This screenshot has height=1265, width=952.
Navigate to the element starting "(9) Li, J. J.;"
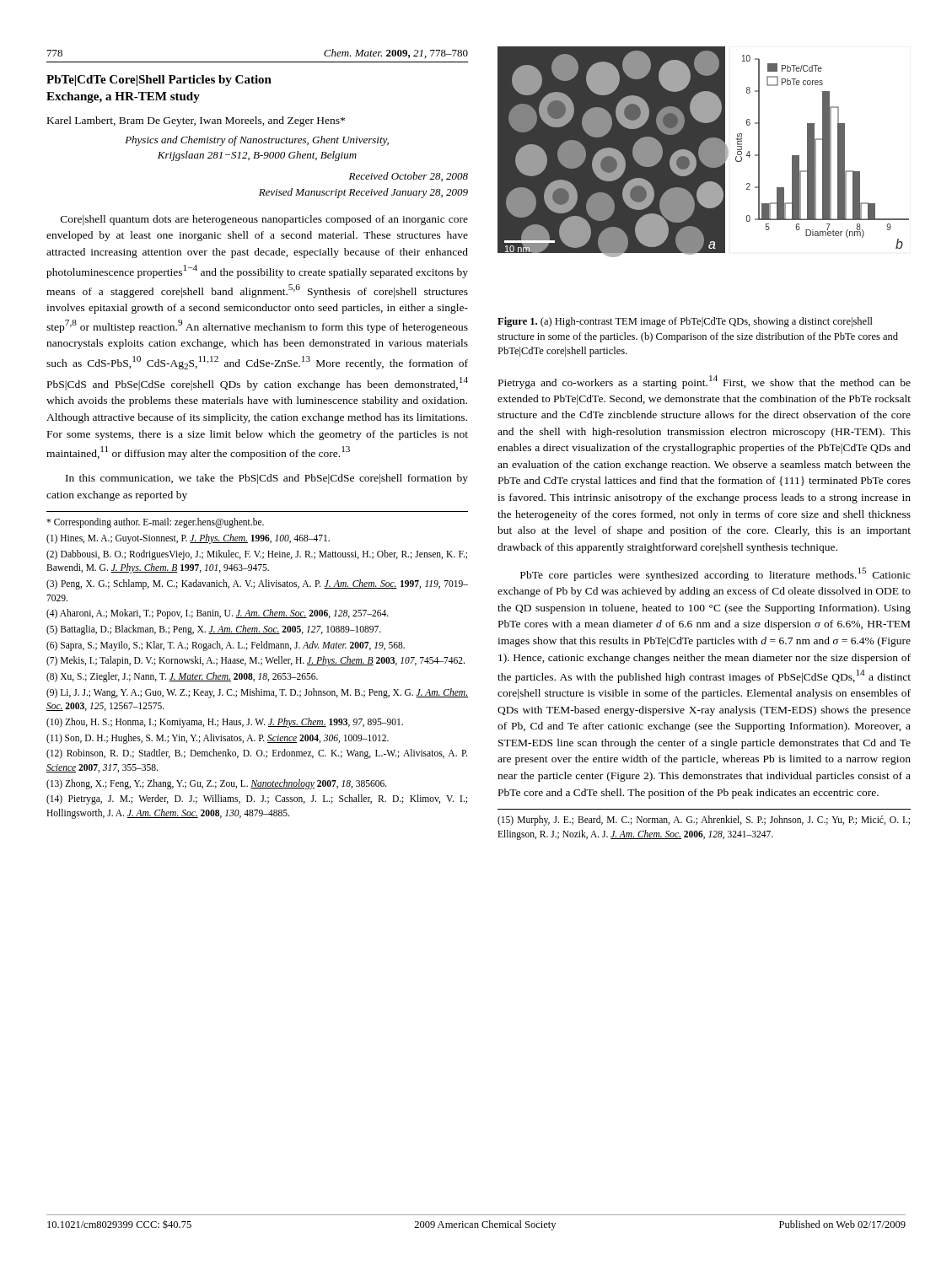tap(257, 699)
